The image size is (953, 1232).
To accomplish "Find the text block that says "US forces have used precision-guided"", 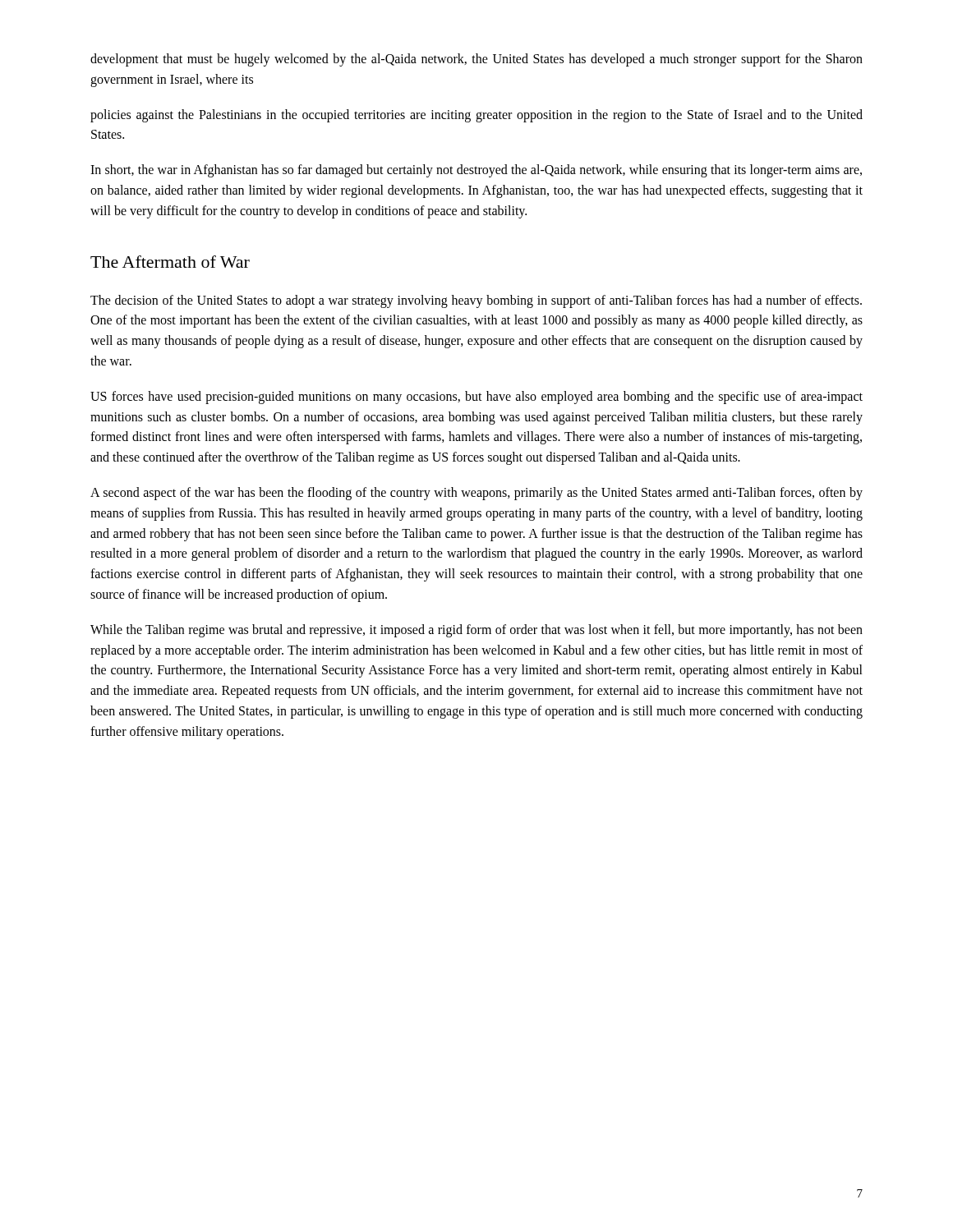I will (476, 427).
